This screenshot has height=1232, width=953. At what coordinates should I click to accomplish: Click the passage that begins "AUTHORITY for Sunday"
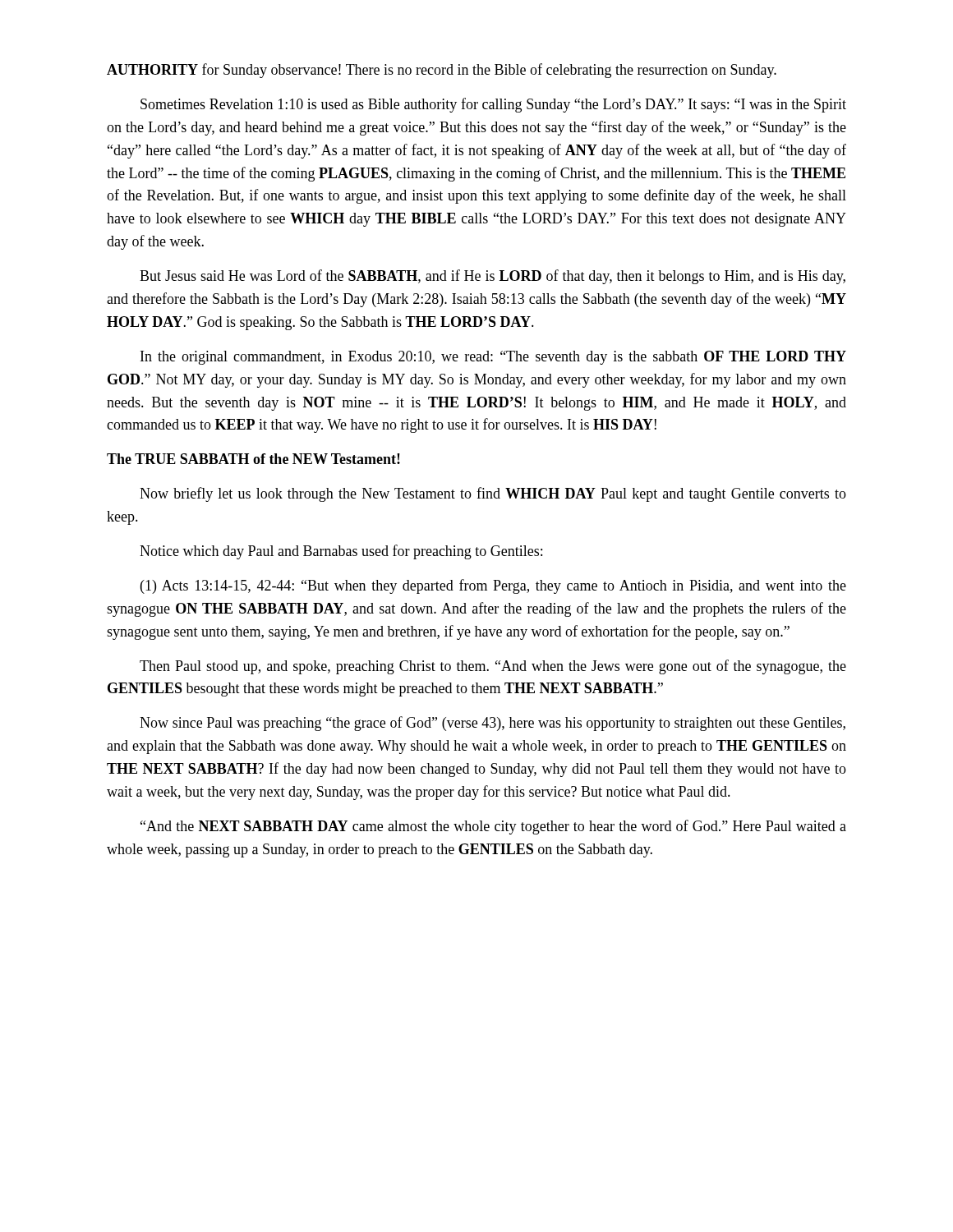[x=476, y=71]
